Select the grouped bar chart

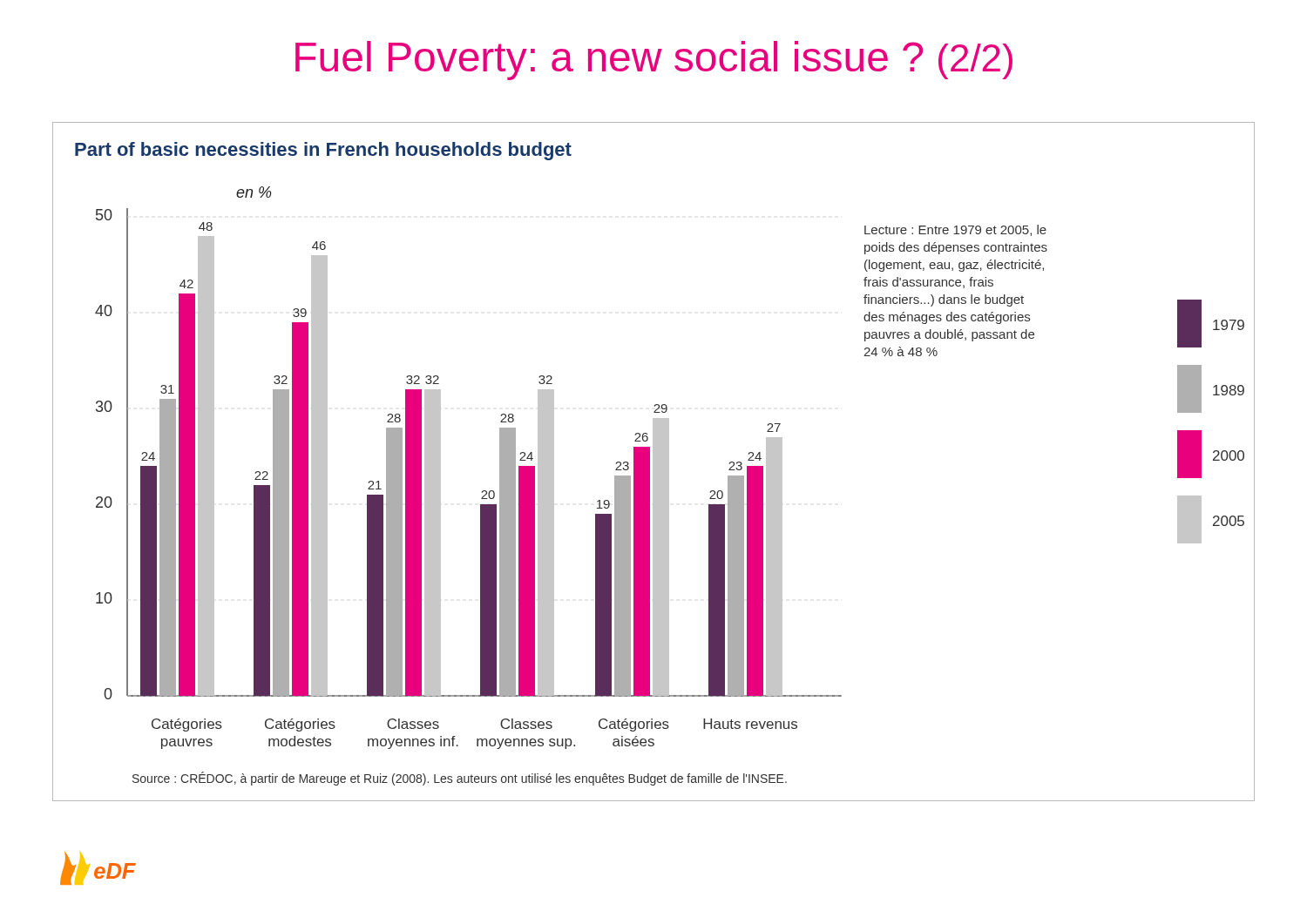point(654,462)
